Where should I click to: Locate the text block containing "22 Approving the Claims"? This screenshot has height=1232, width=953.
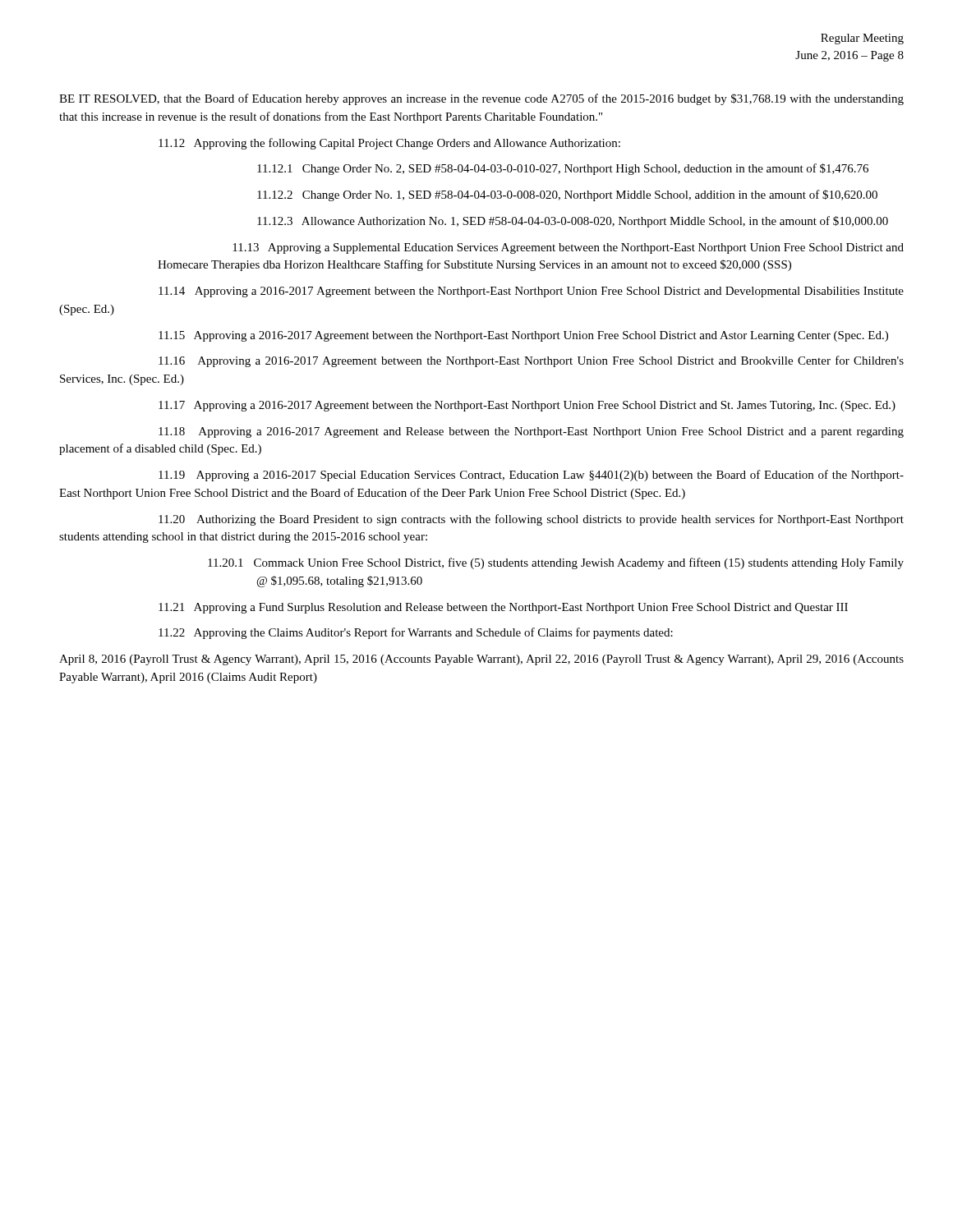(x=481, y=633)
